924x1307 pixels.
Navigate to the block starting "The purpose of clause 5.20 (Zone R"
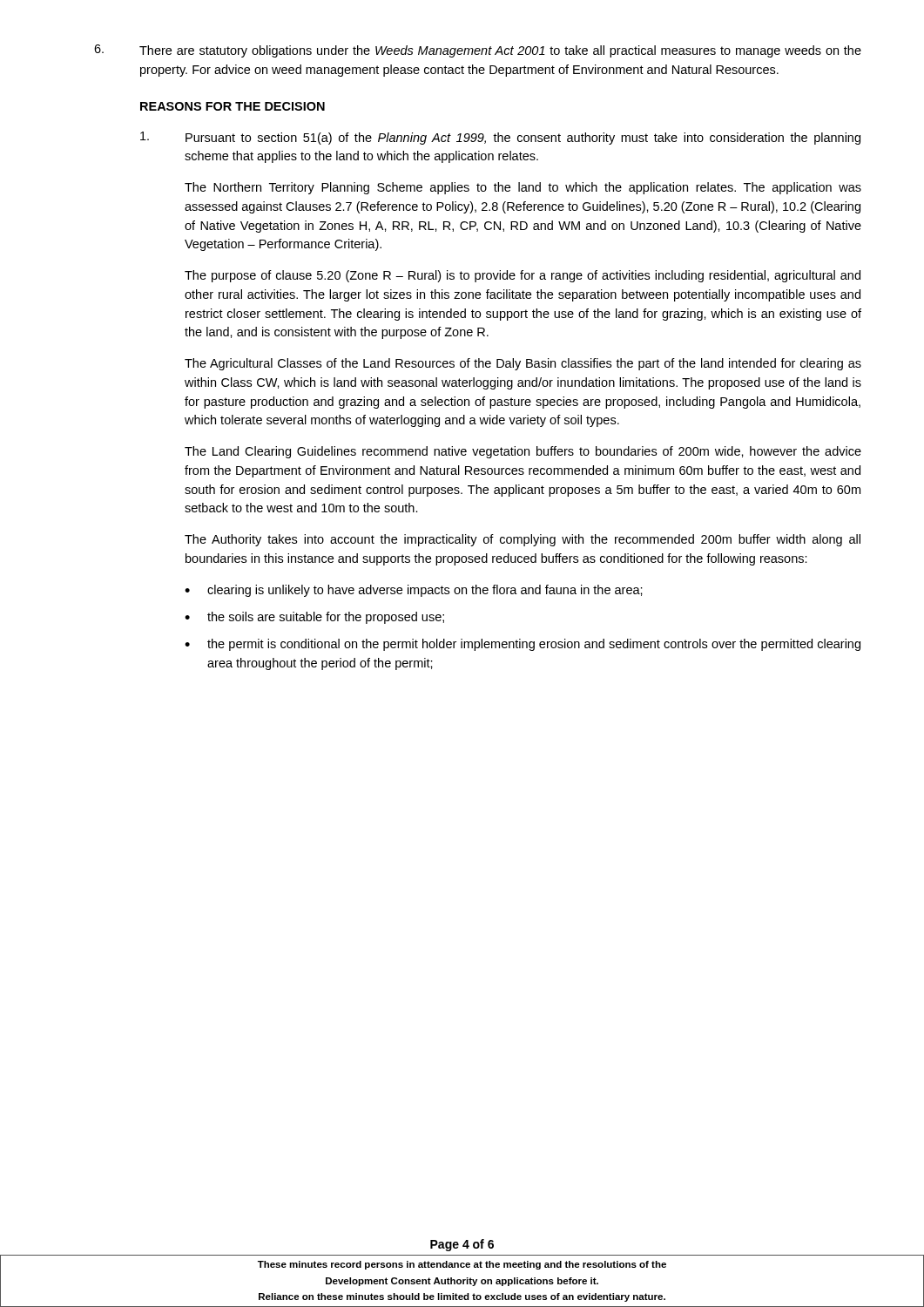click(x=523, y=304)
